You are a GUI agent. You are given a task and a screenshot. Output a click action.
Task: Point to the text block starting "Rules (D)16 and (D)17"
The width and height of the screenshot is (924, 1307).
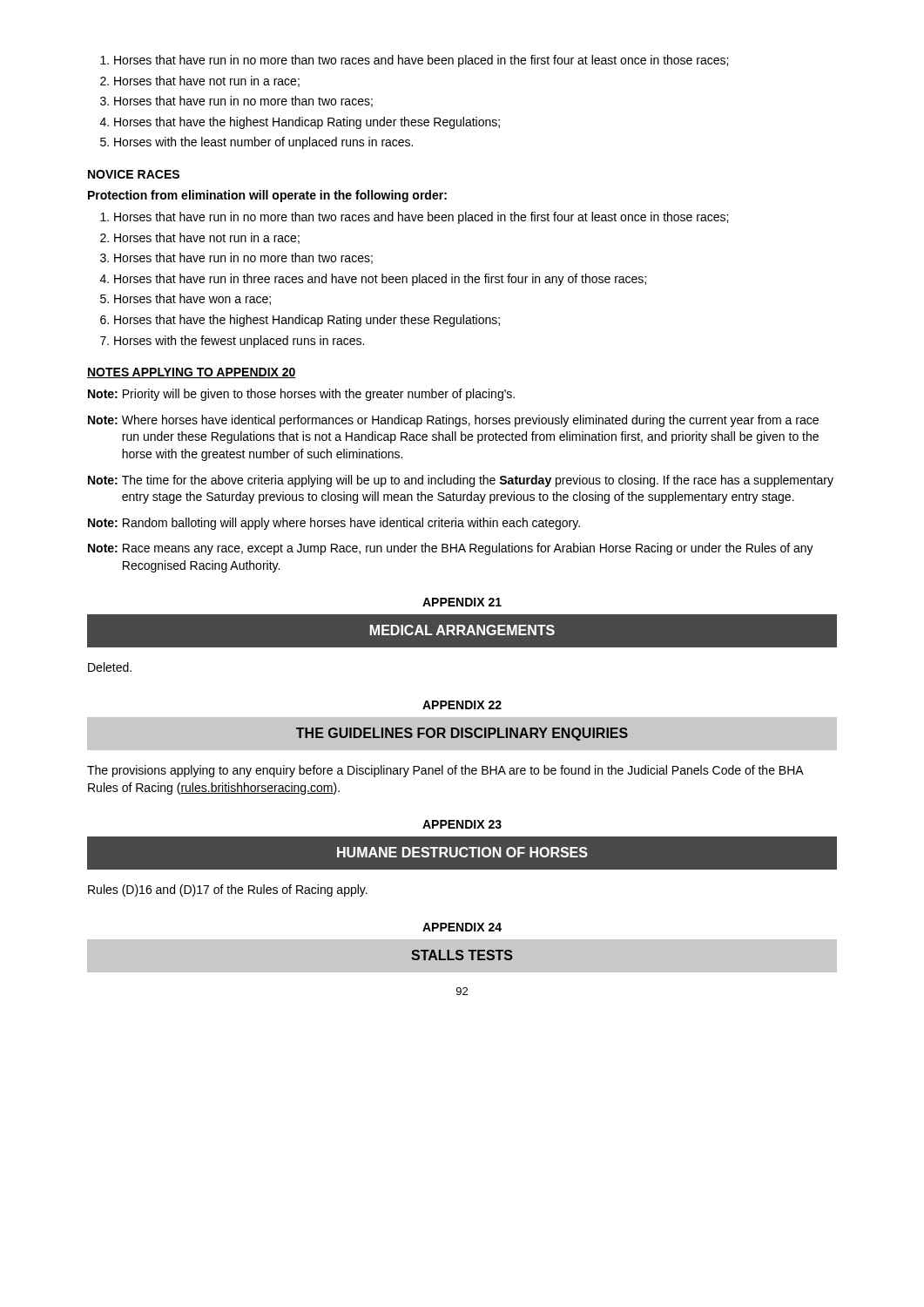tap(228, 890)
